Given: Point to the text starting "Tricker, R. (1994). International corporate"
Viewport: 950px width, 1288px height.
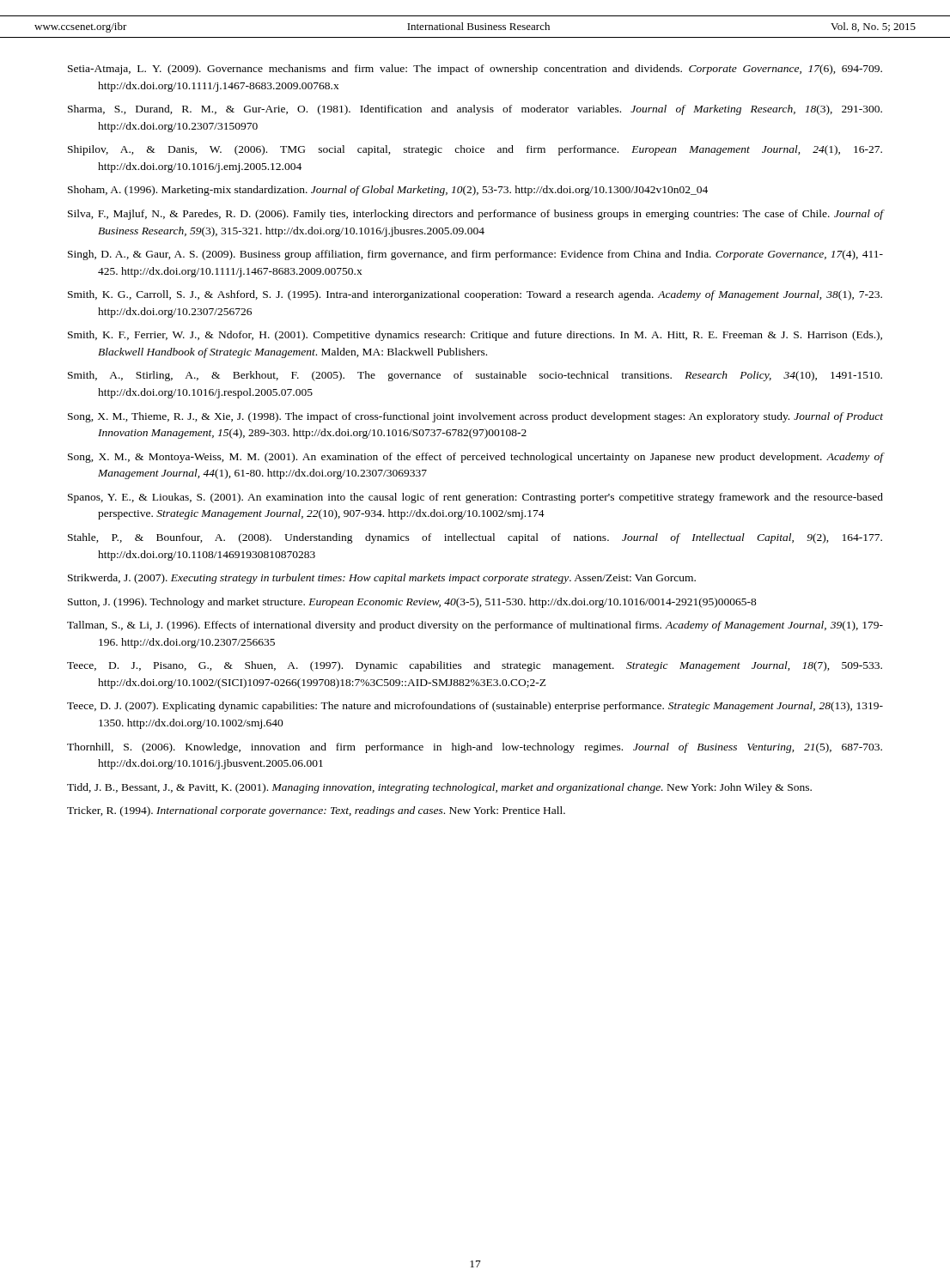Looking at the screenshot, I should (316, 810).
